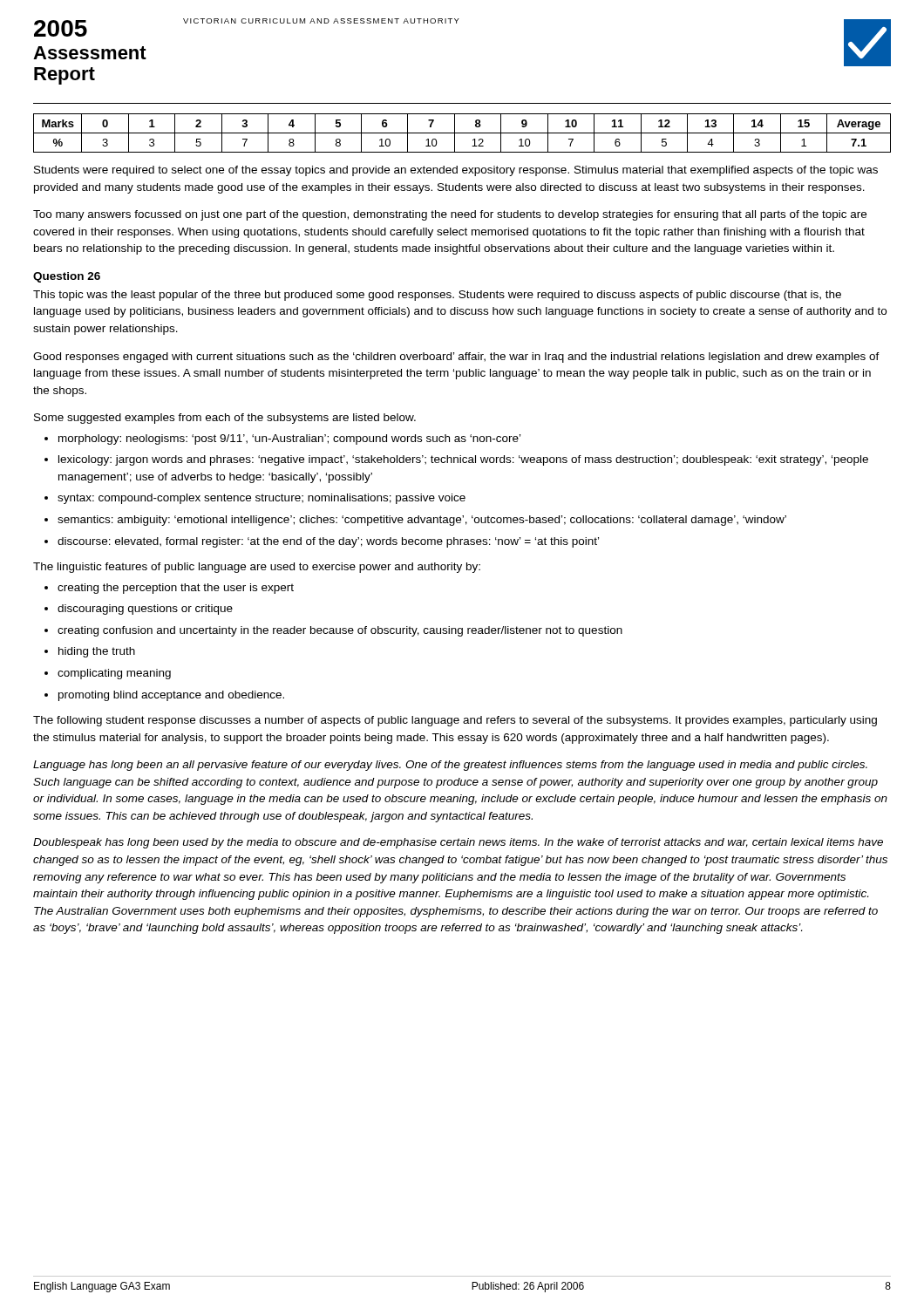Screen dimensions: 1308x924
Task: Navigate to the block starting "The following student response discusses"
Action: click(x=455, y=728)
